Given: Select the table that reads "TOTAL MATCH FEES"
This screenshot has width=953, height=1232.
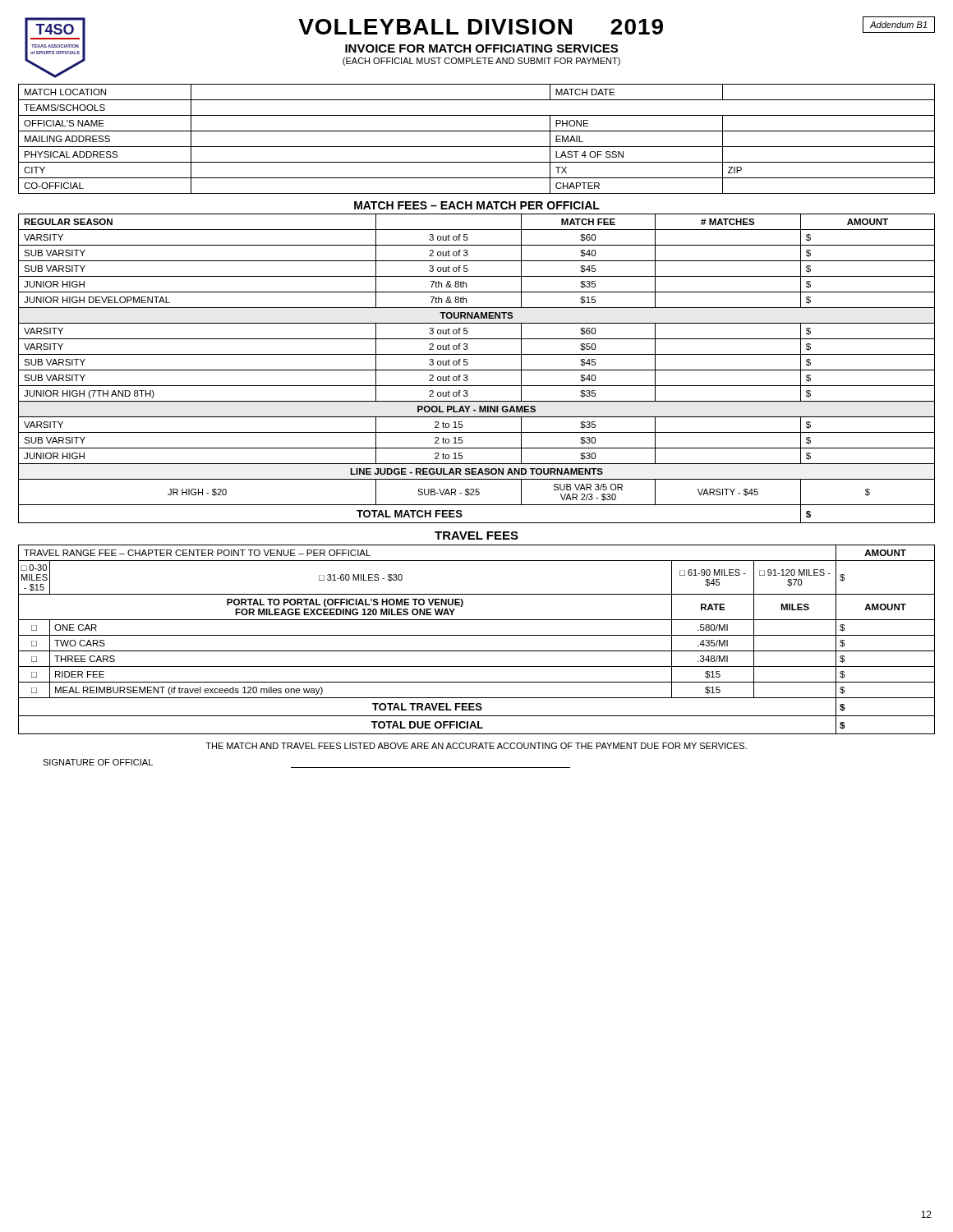Looking at the screenshot, I should click(x=476, y=368).
